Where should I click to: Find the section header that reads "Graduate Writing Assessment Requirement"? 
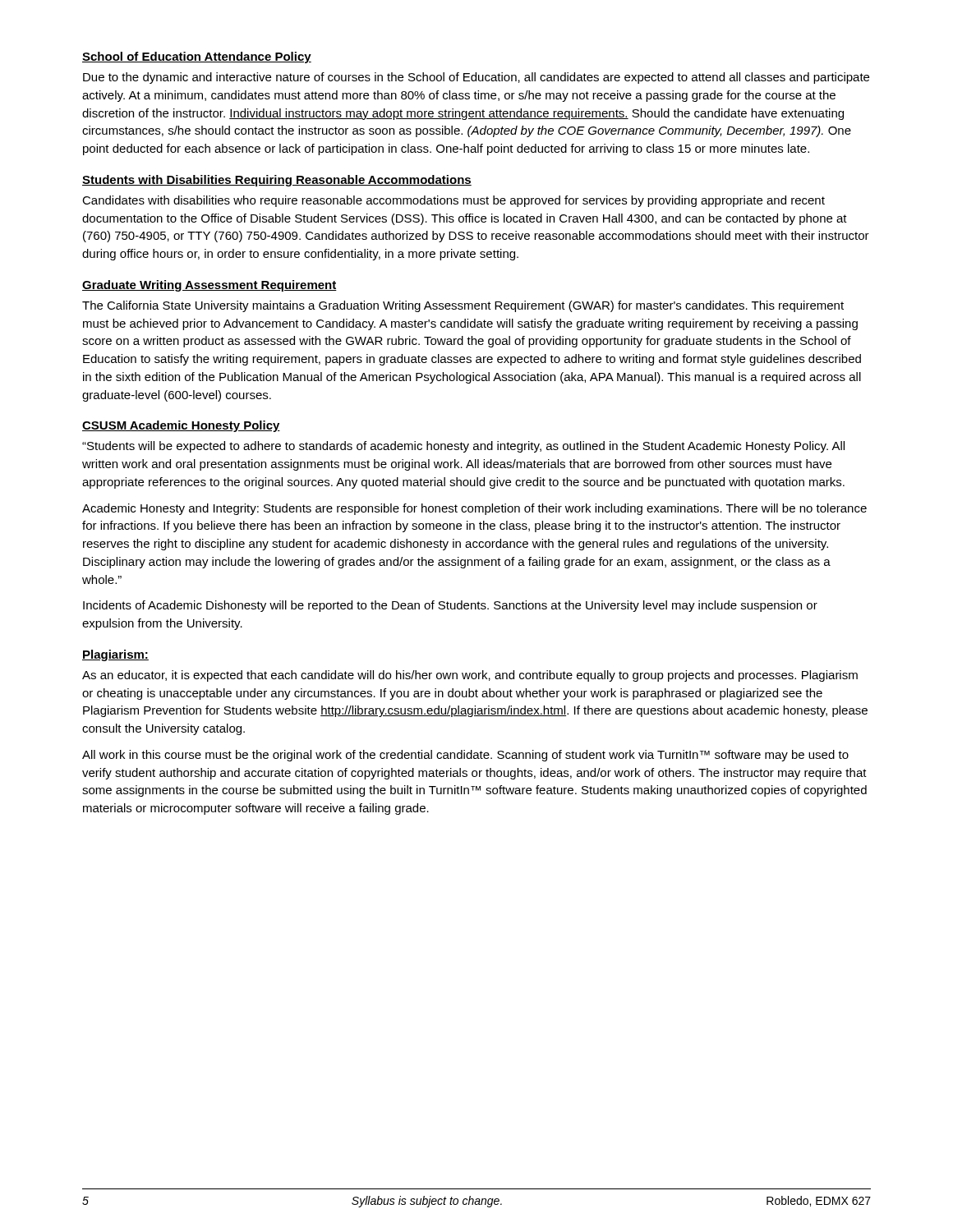point(209,284)
